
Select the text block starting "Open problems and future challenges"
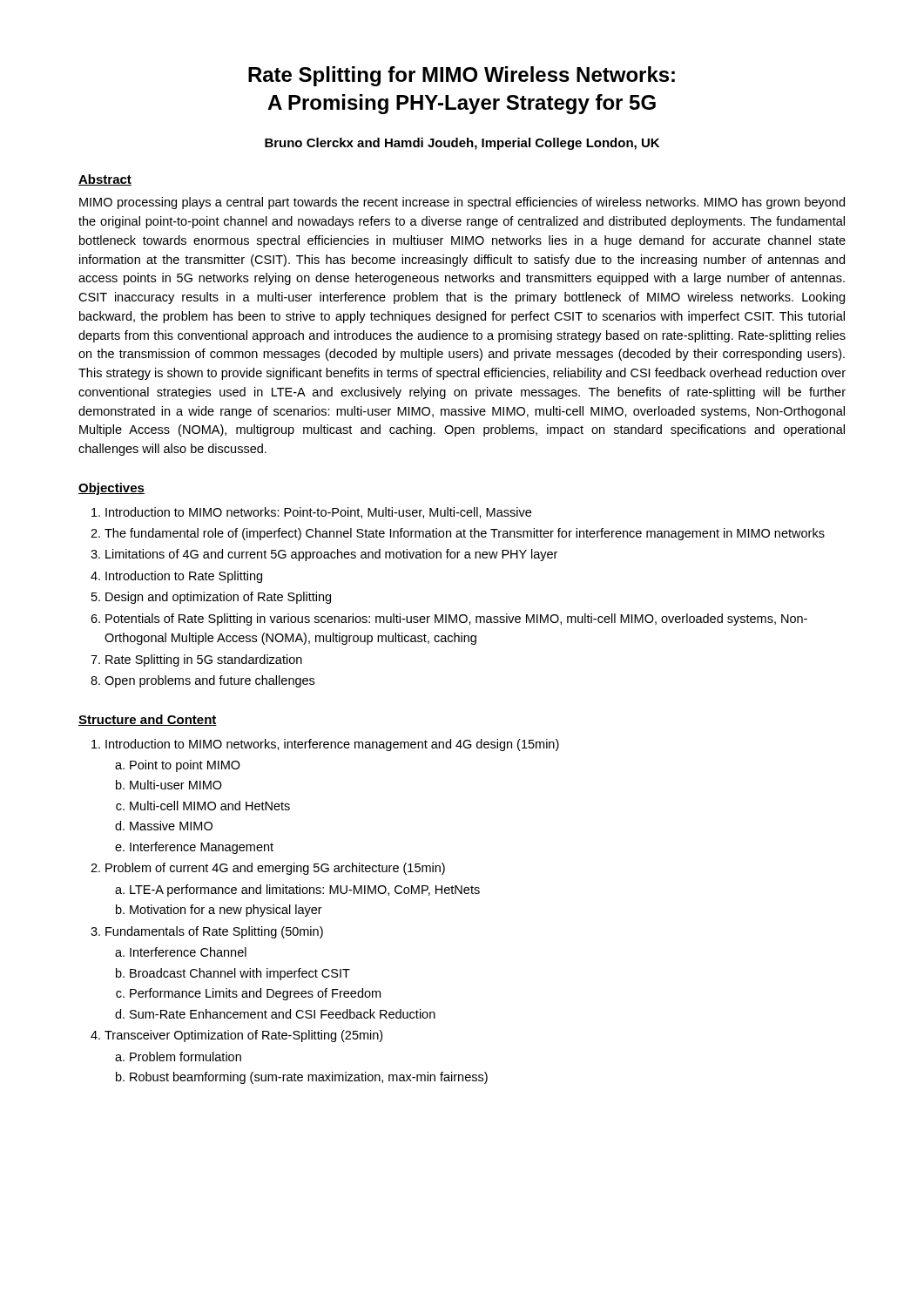[210, 681]
